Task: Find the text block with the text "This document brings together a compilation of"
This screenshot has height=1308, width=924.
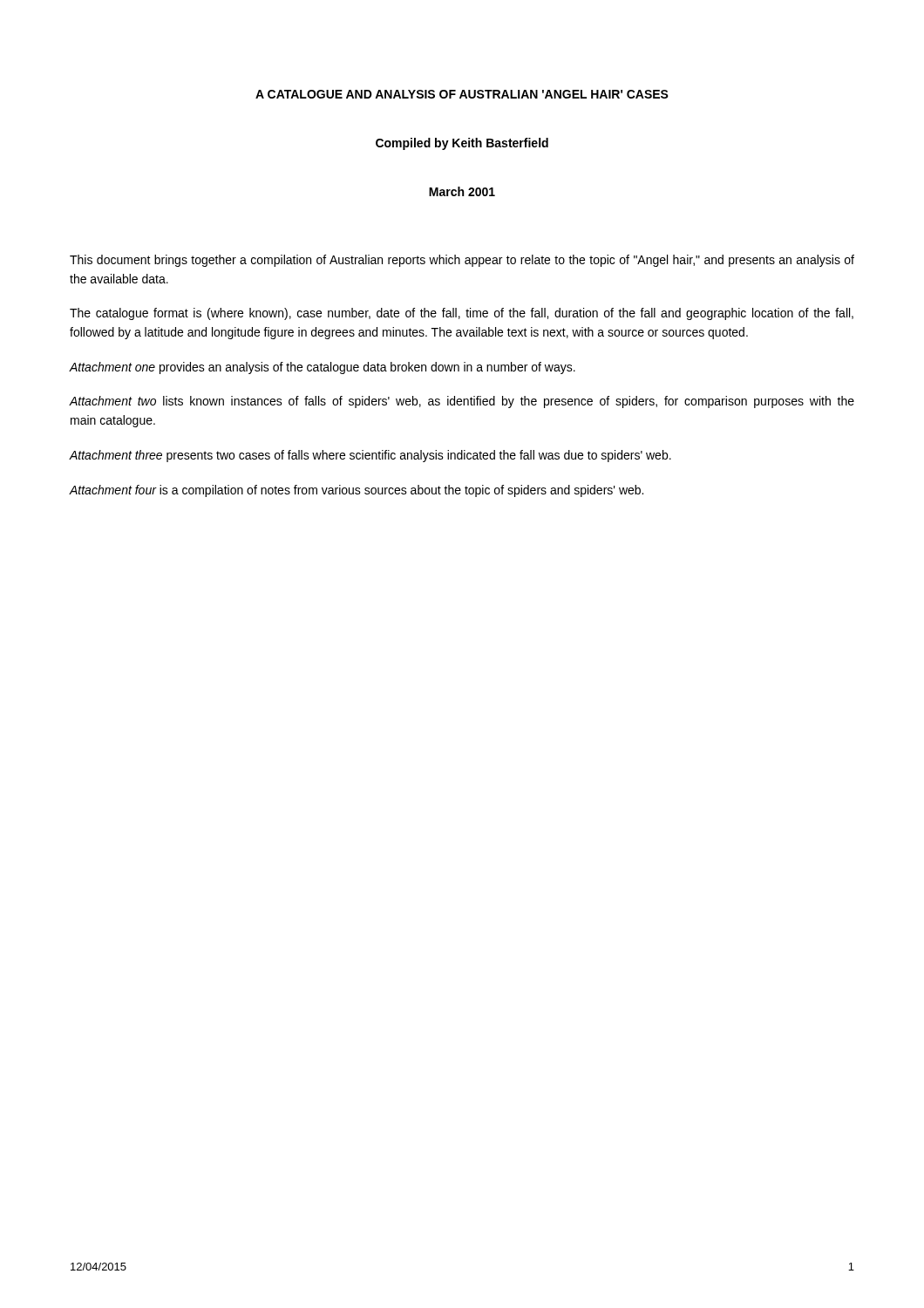Action: pyautogui.click(x=462, y=269)
